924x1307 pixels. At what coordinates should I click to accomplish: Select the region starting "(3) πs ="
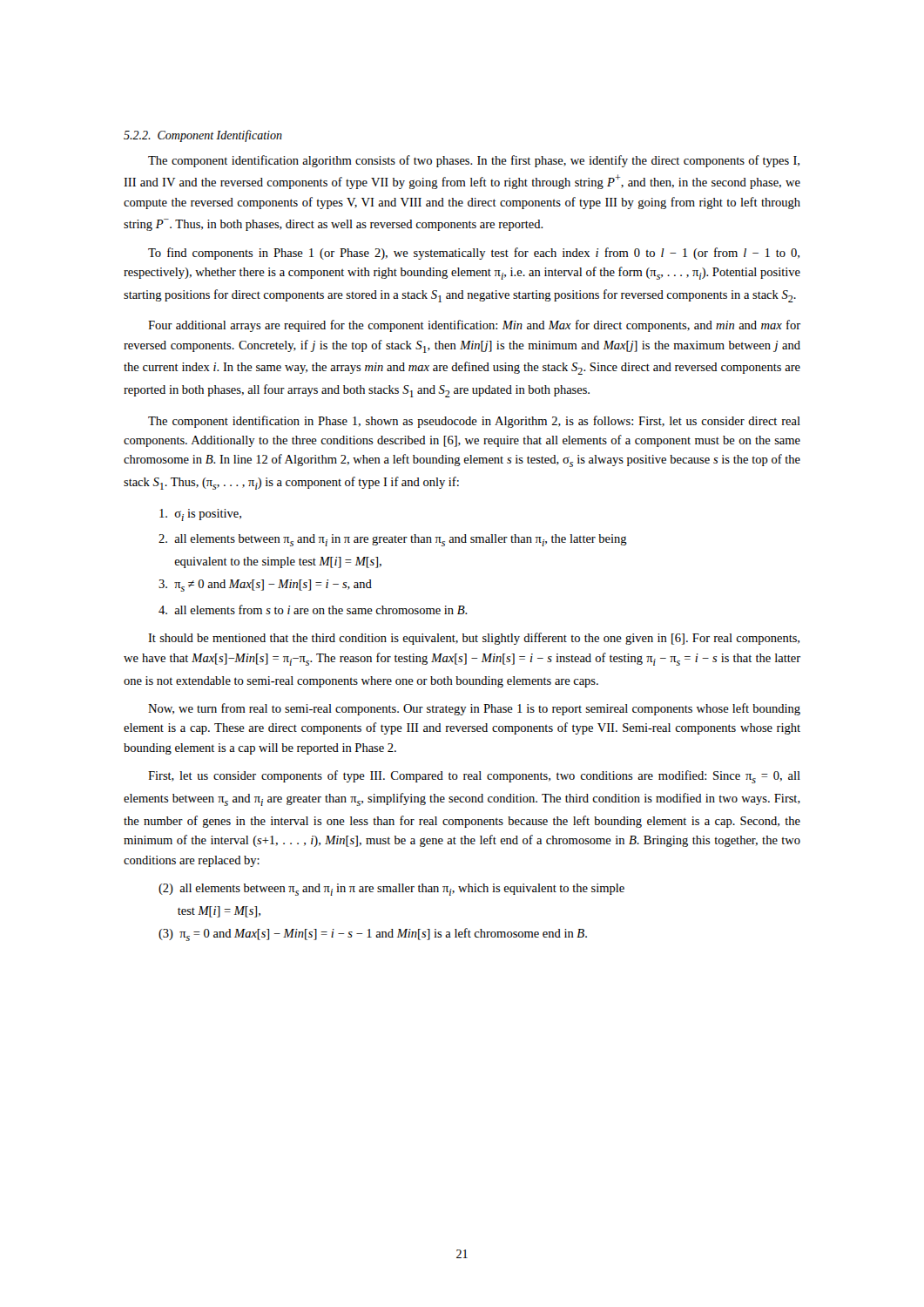click(373, 935)
